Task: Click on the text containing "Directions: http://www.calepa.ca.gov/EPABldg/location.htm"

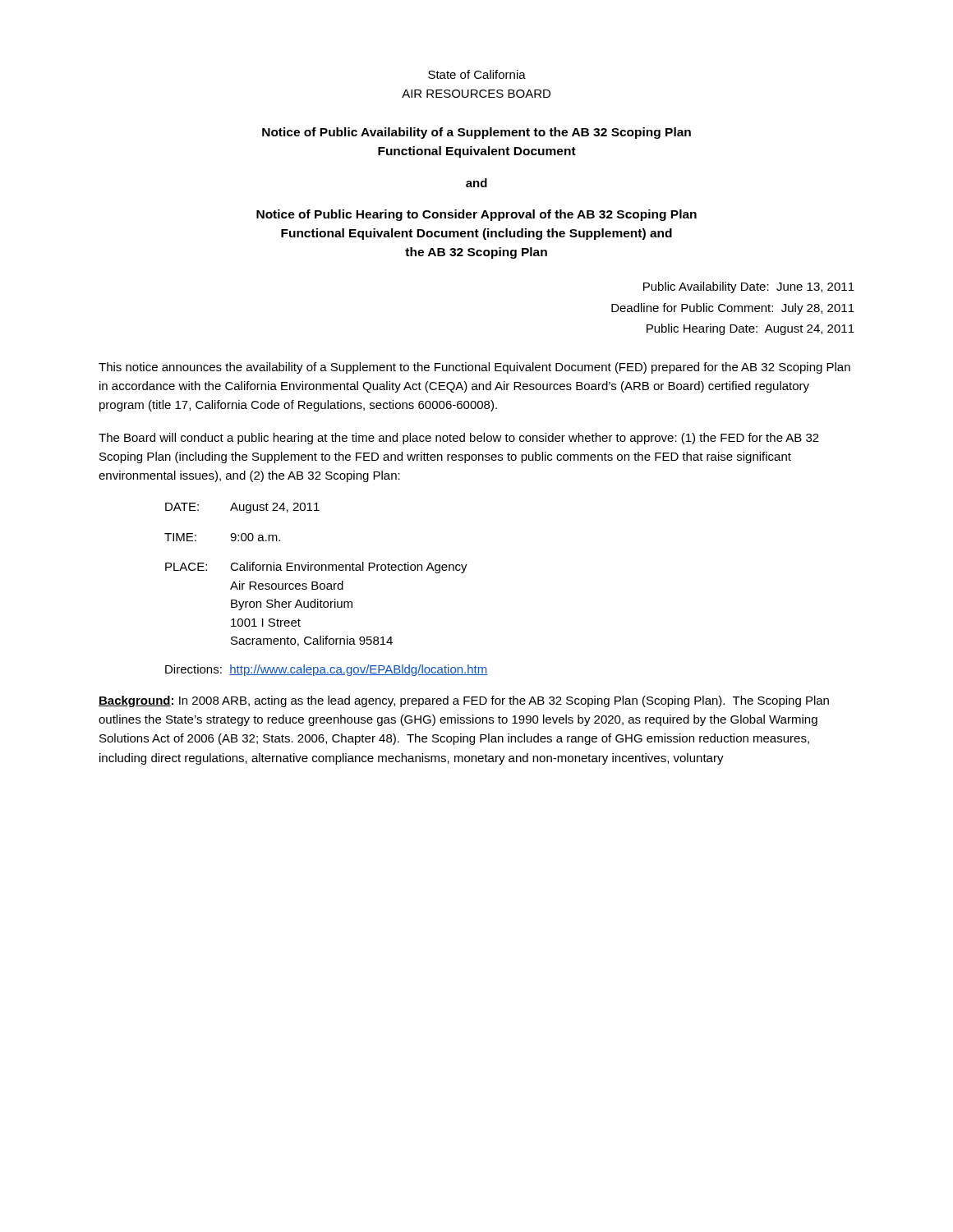Action: (326, 669)
